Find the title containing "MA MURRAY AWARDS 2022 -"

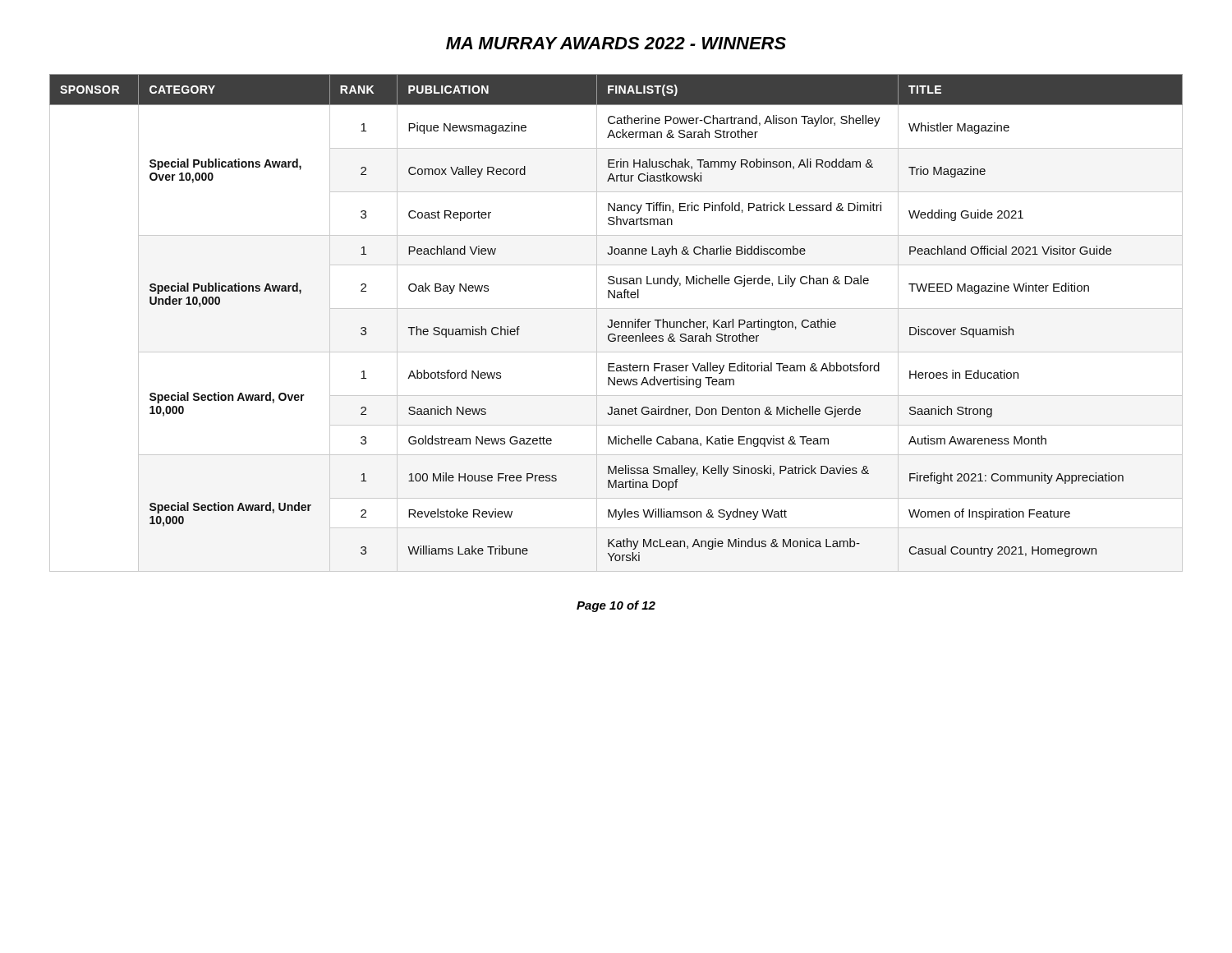coord(616,43)
